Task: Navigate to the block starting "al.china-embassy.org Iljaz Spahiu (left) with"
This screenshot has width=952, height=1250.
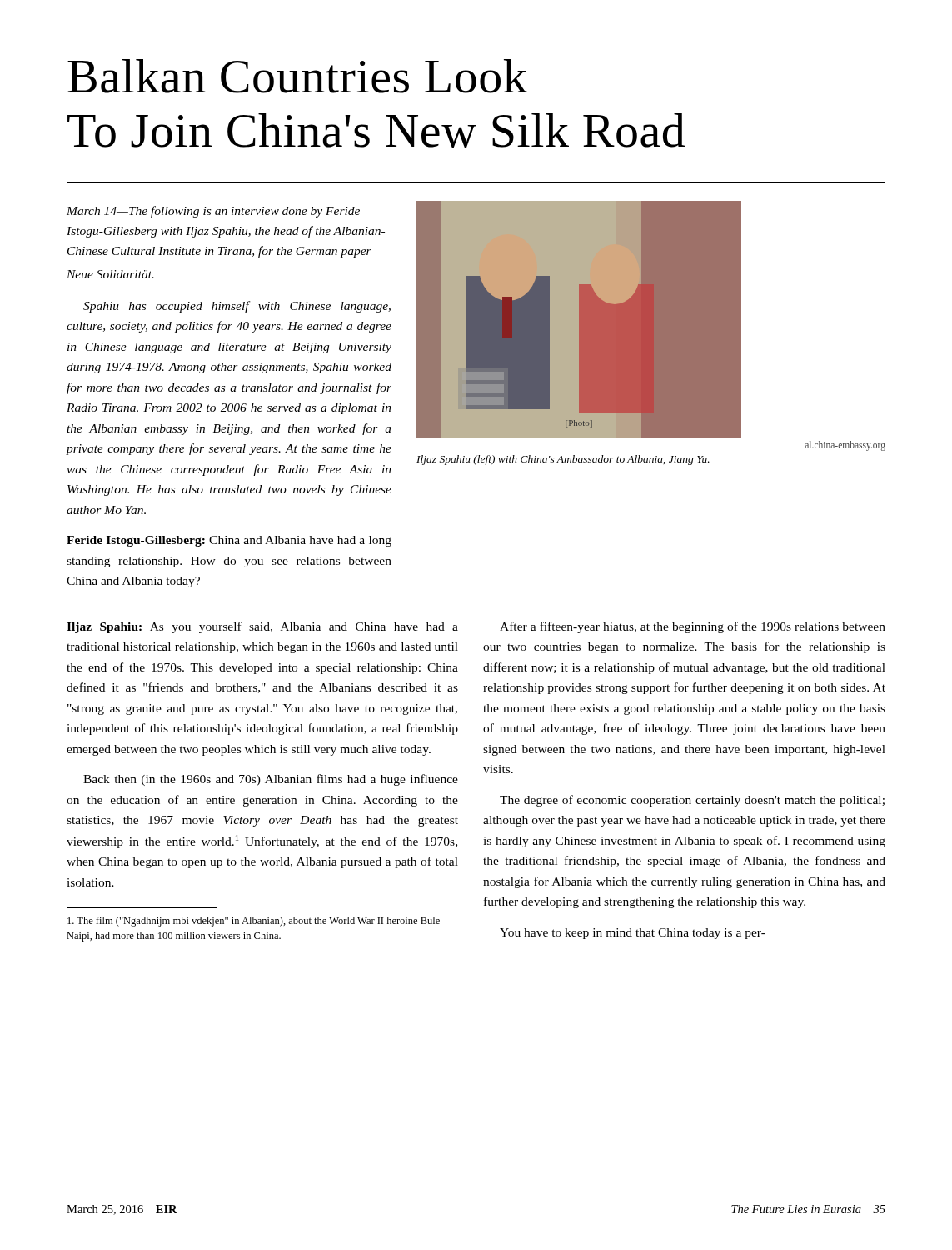Action: coord(651,454)
